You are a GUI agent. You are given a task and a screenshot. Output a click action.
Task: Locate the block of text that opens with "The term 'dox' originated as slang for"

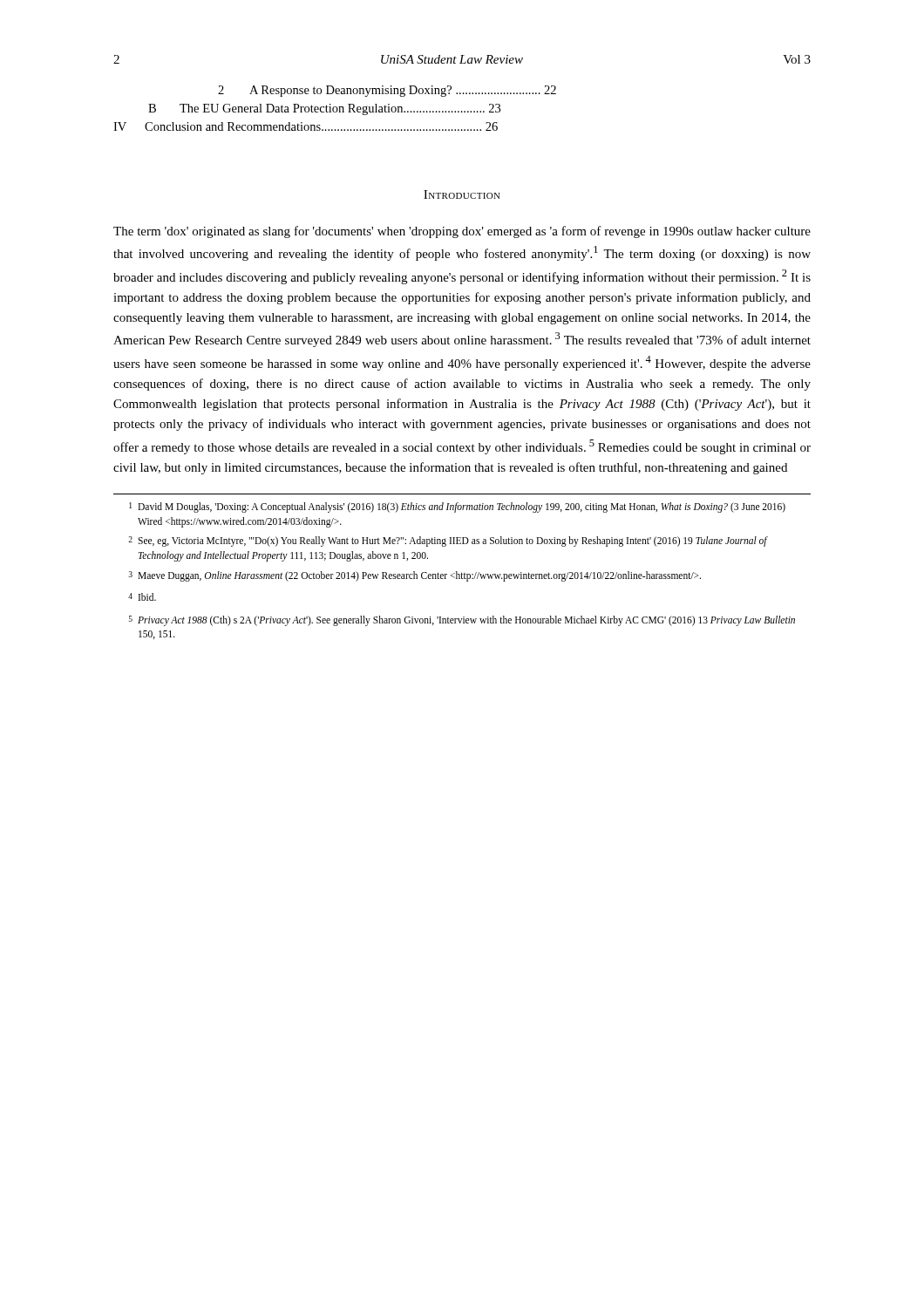click(462, 349)
